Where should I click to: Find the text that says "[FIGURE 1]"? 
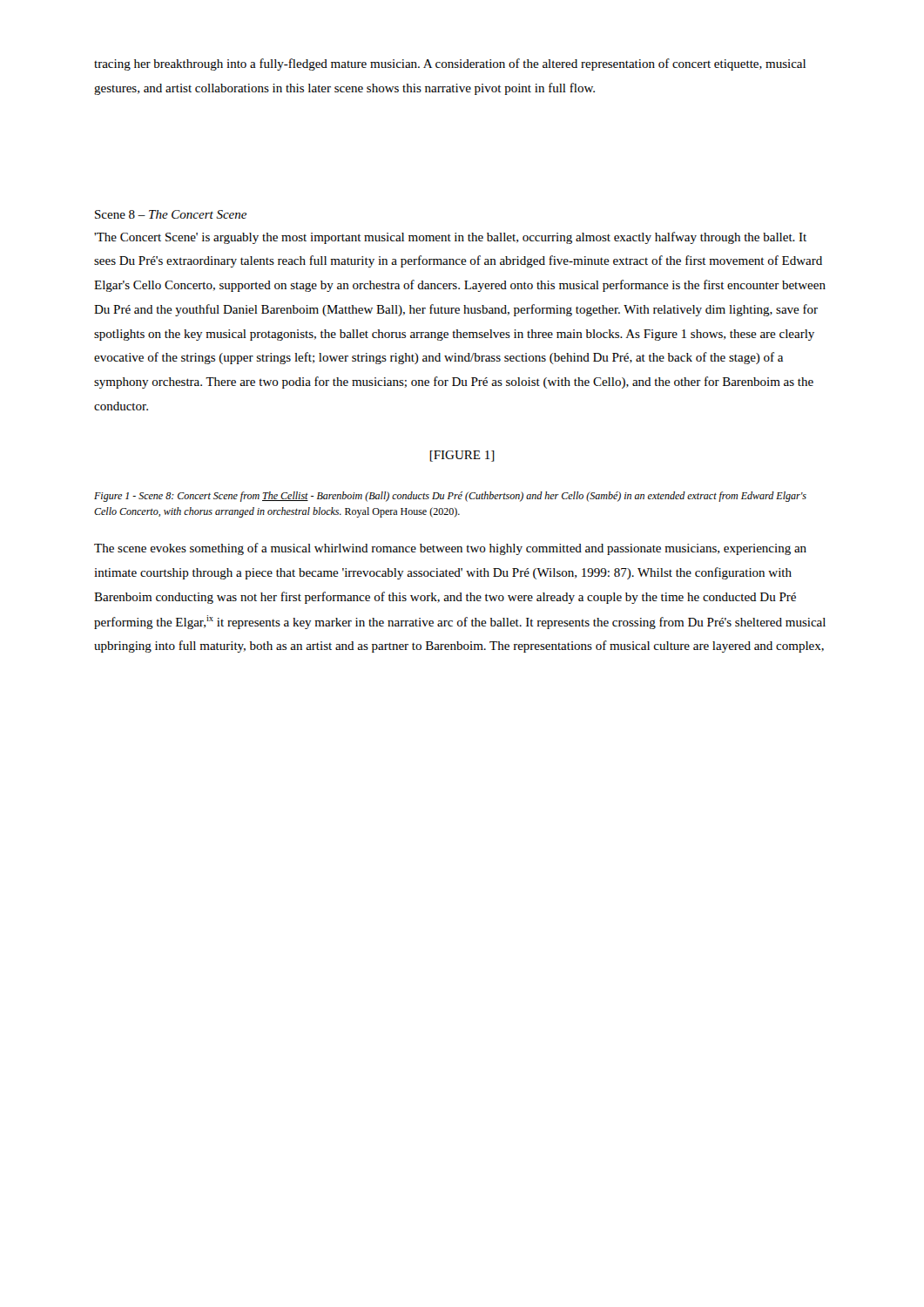(462, 454)
